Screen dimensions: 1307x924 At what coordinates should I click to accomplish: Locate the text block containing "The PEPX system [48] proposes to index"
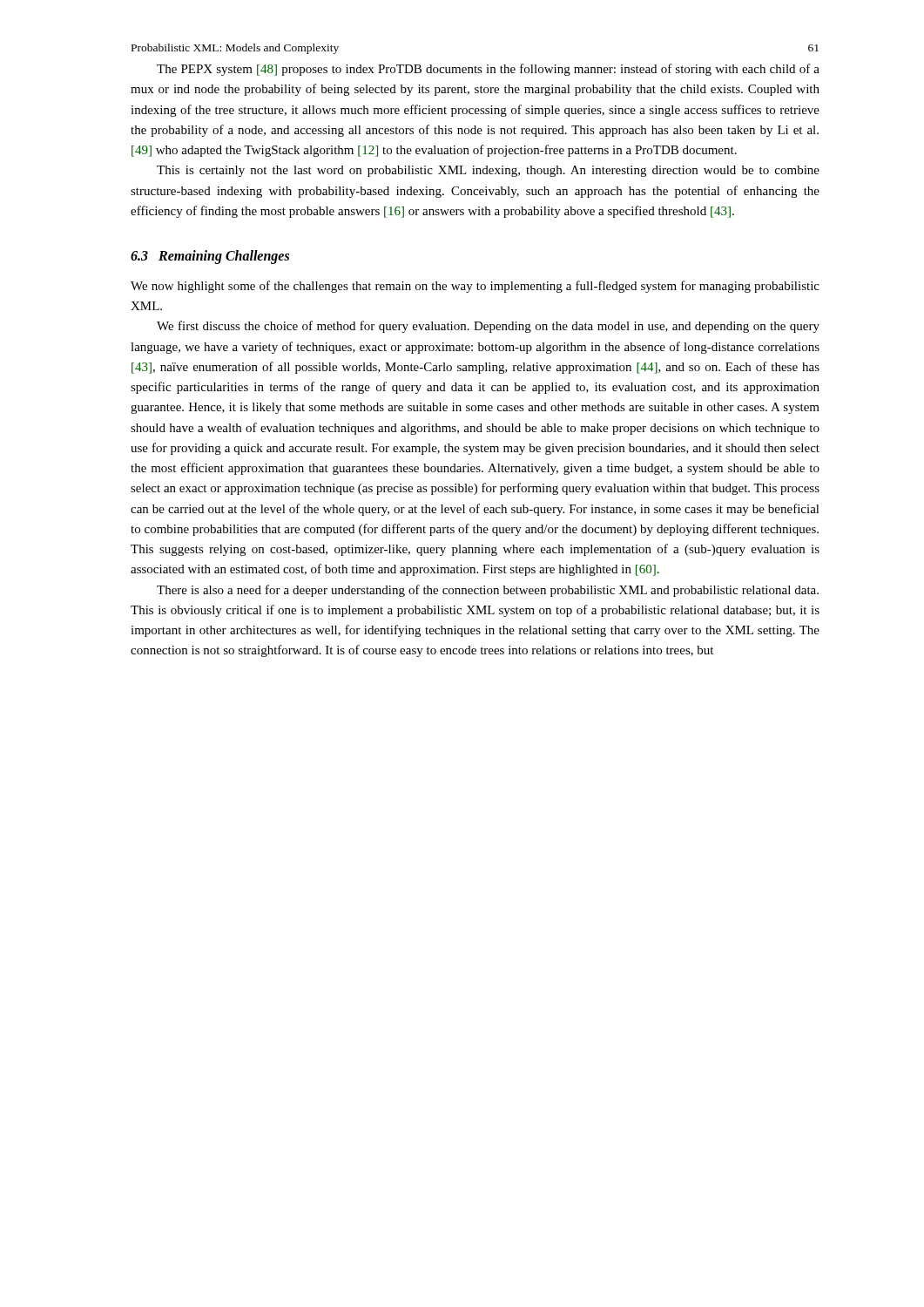[475, 110]
